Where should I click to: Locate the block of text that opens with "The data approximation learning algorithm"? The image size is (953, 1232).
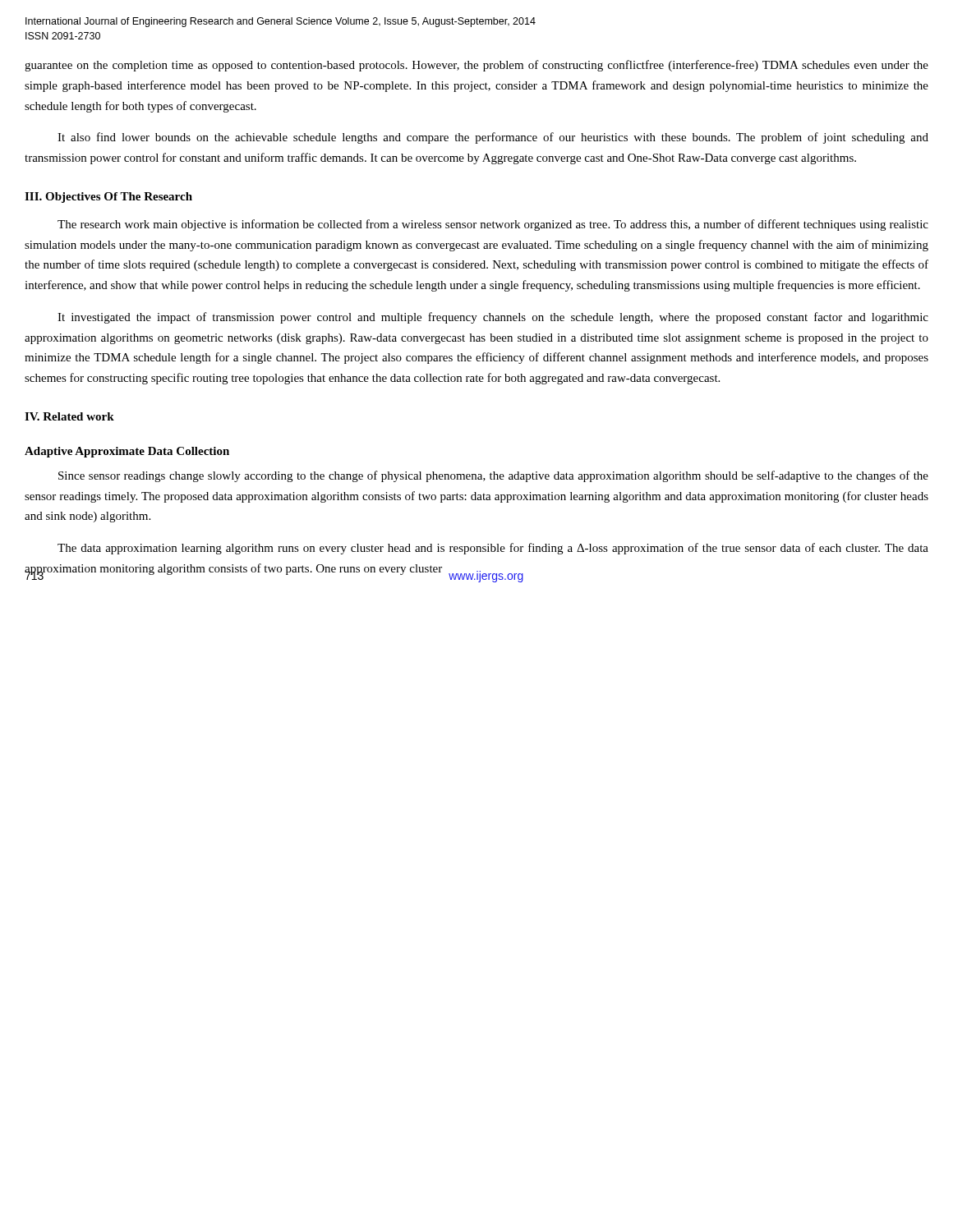[476, 558]
